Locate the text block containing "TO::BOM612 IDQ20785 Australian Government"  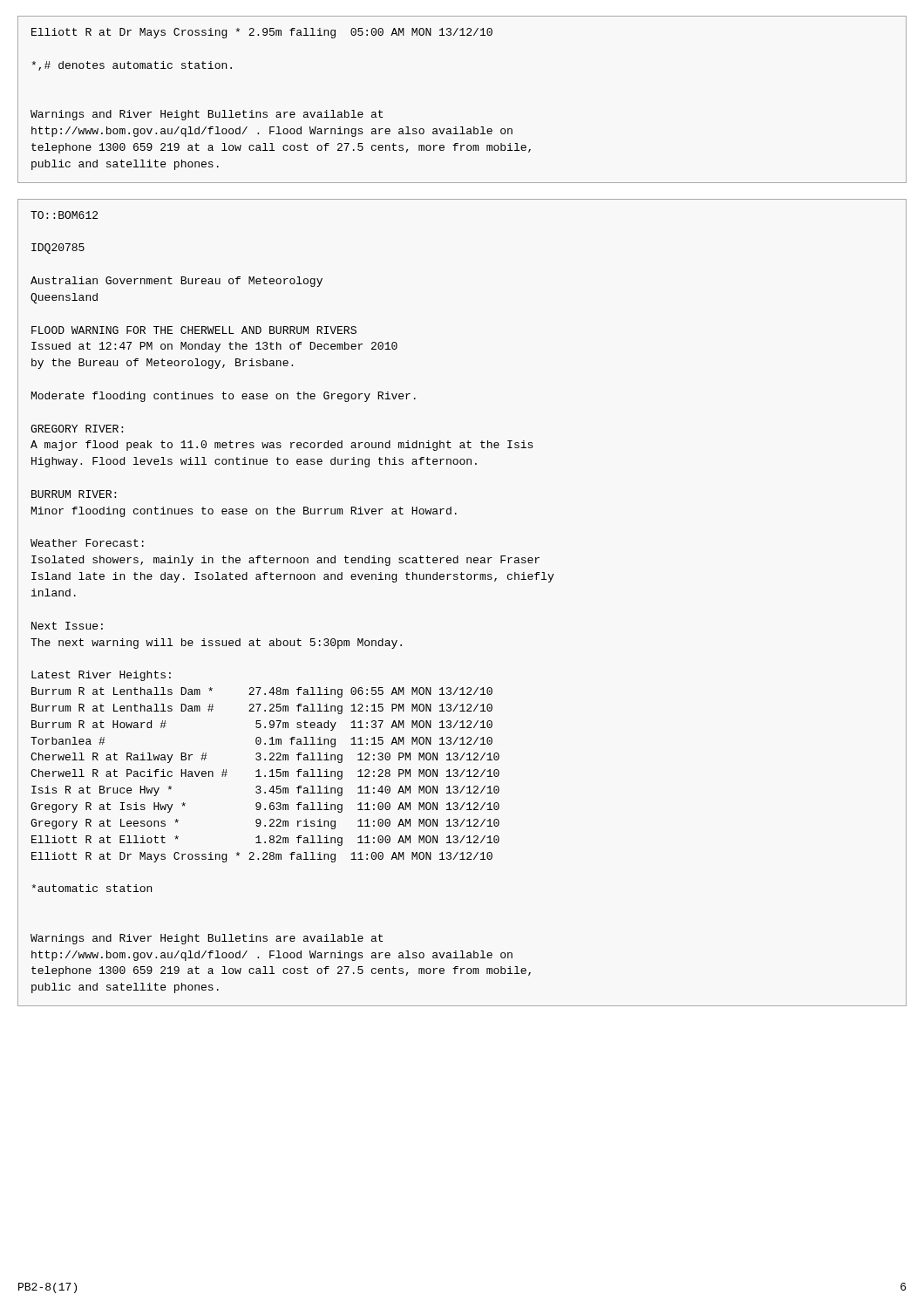[64, 215]
